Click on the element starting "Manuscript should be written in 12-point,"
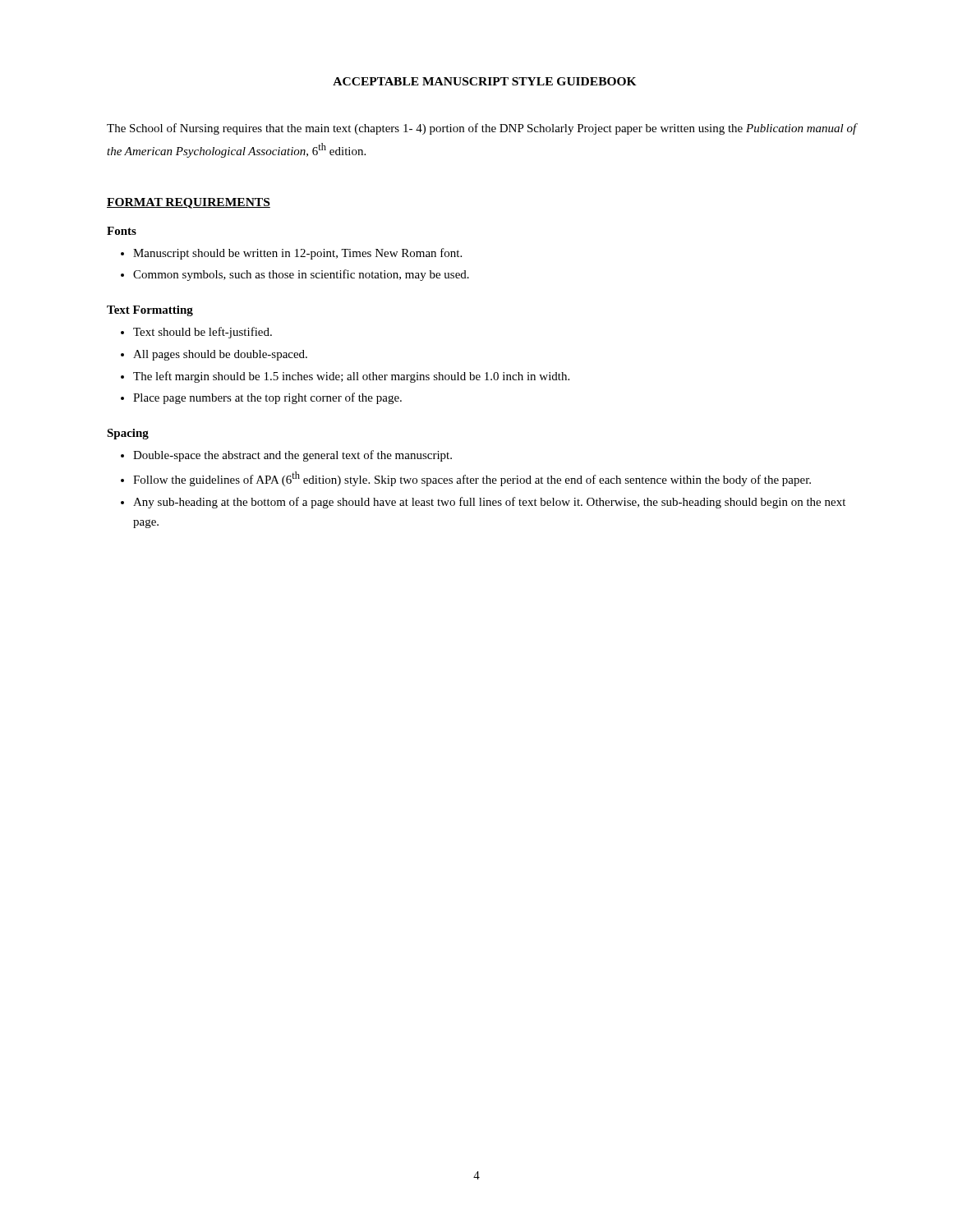The image size is (953, 1232). tap(298, 253)
